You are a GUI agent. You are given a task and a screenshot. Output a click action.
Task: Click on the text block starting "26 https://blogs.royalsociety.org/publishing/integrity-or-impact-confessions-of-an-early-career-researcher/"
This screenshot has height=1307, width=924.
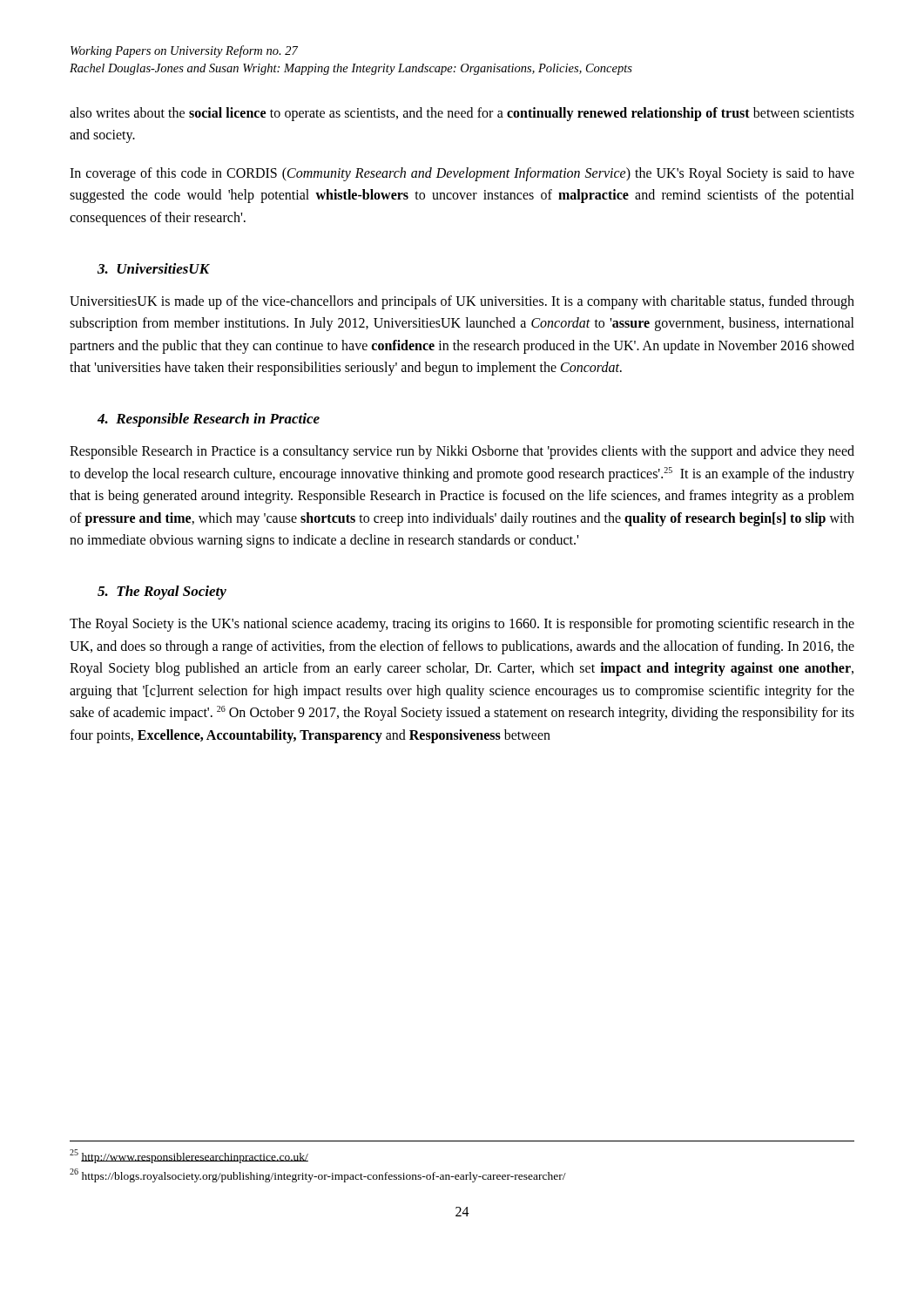[318, 1175]
